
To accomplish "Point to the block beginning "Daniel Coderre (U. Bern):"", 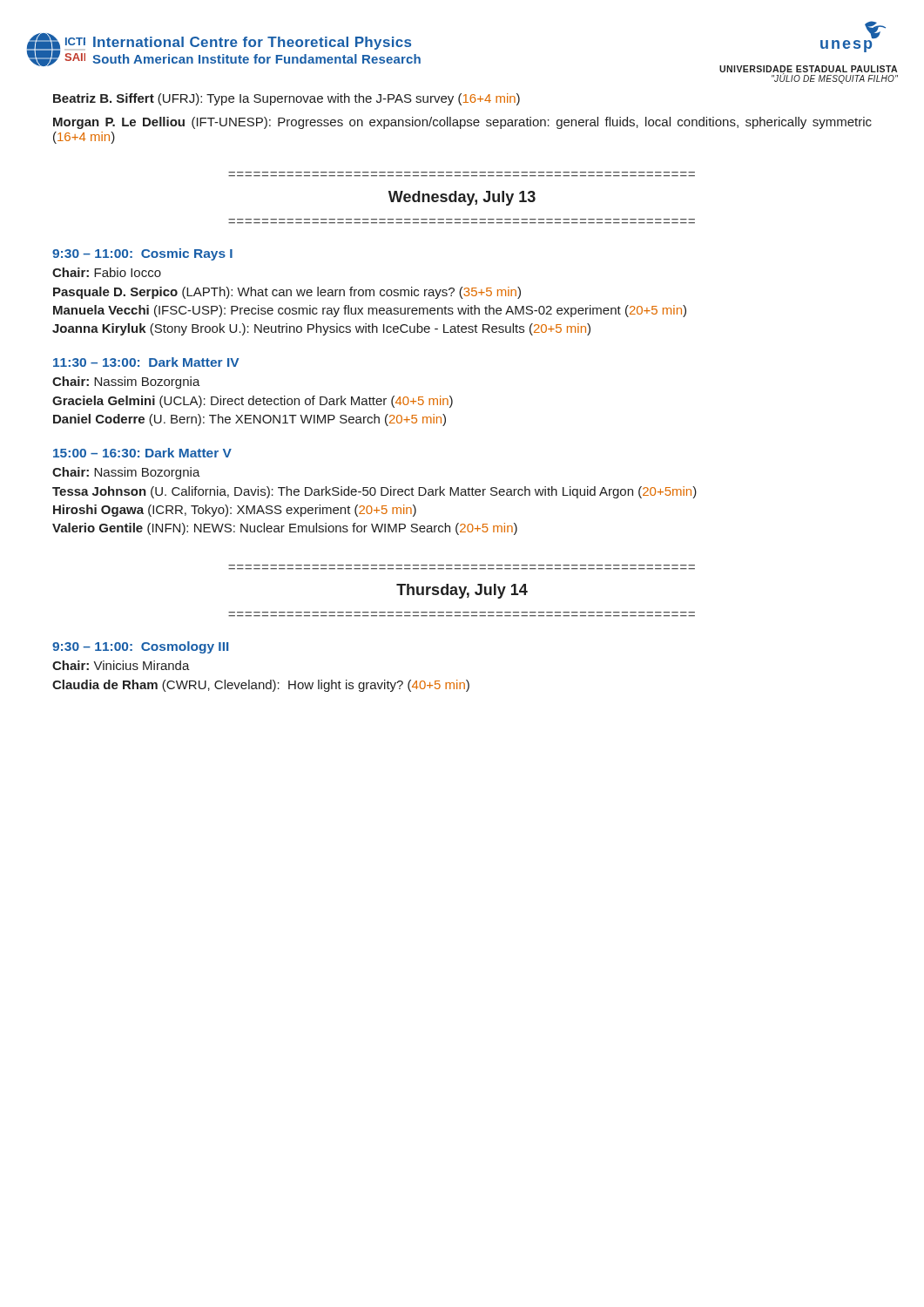I will (x=250, y=419).
